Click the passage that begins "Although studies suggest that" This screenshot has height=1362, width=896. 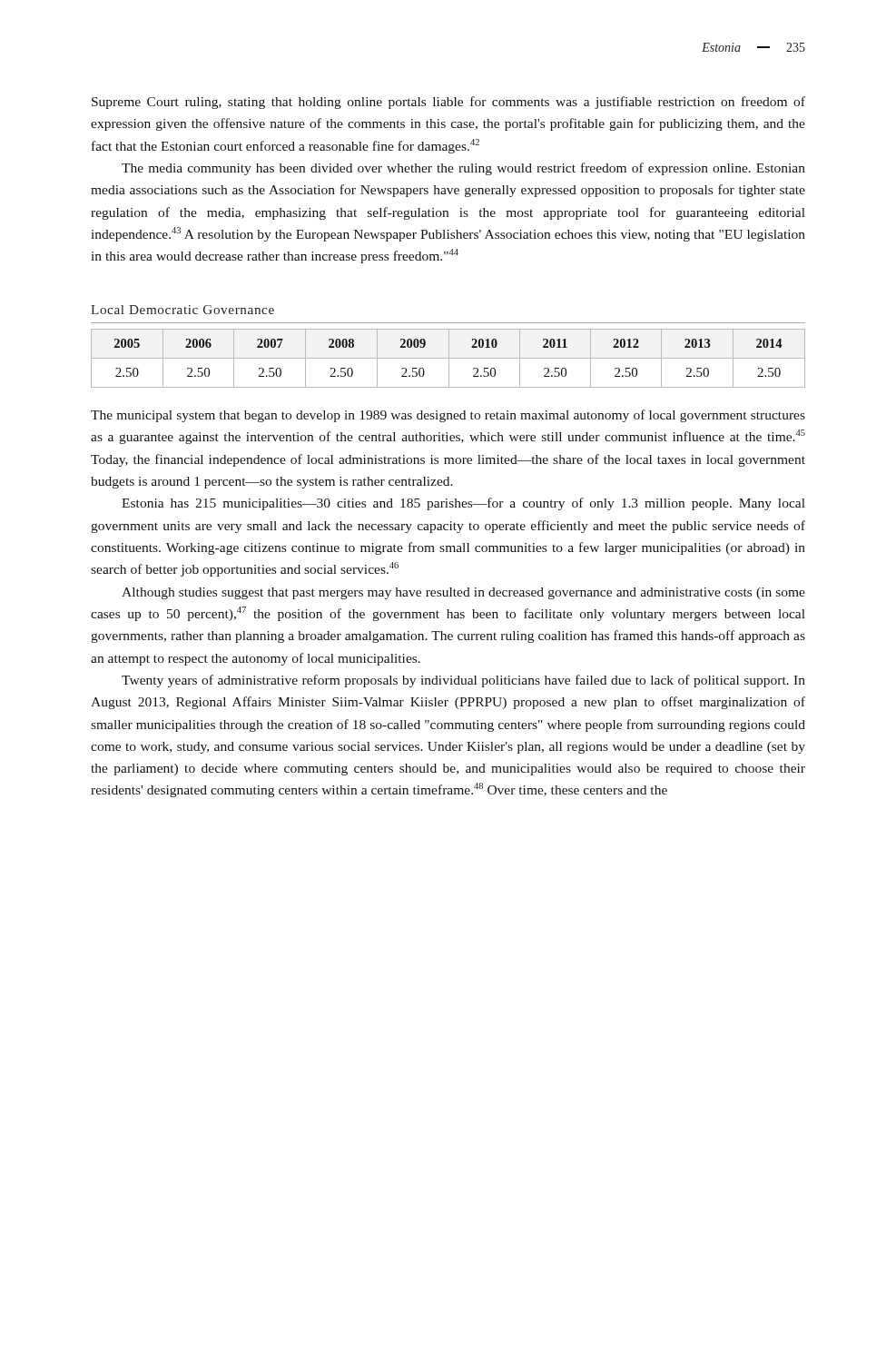pos(448,625)
